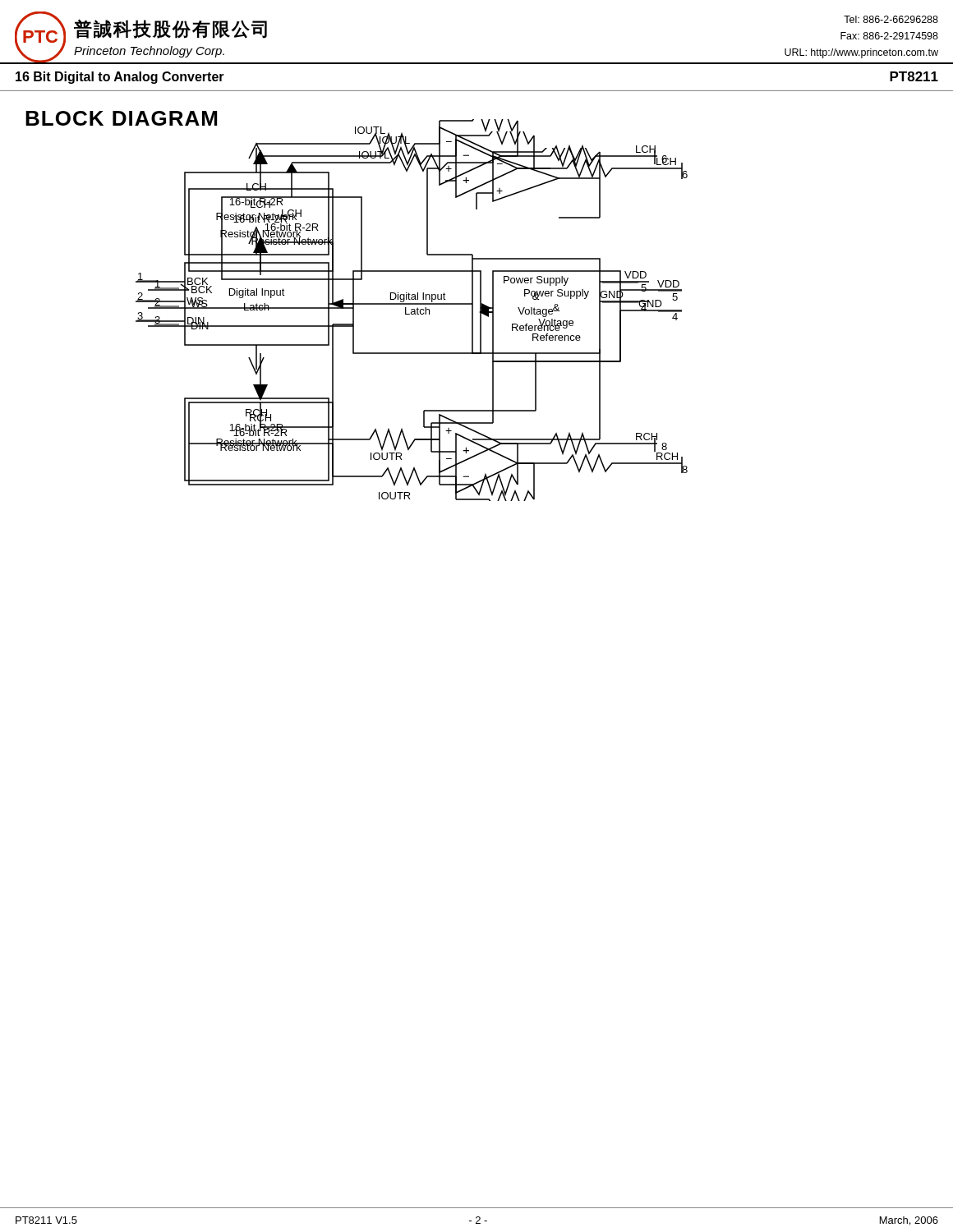Viewport: 953px width, 1232px height.
Task: Find the schematic
Action: [476, 316]
